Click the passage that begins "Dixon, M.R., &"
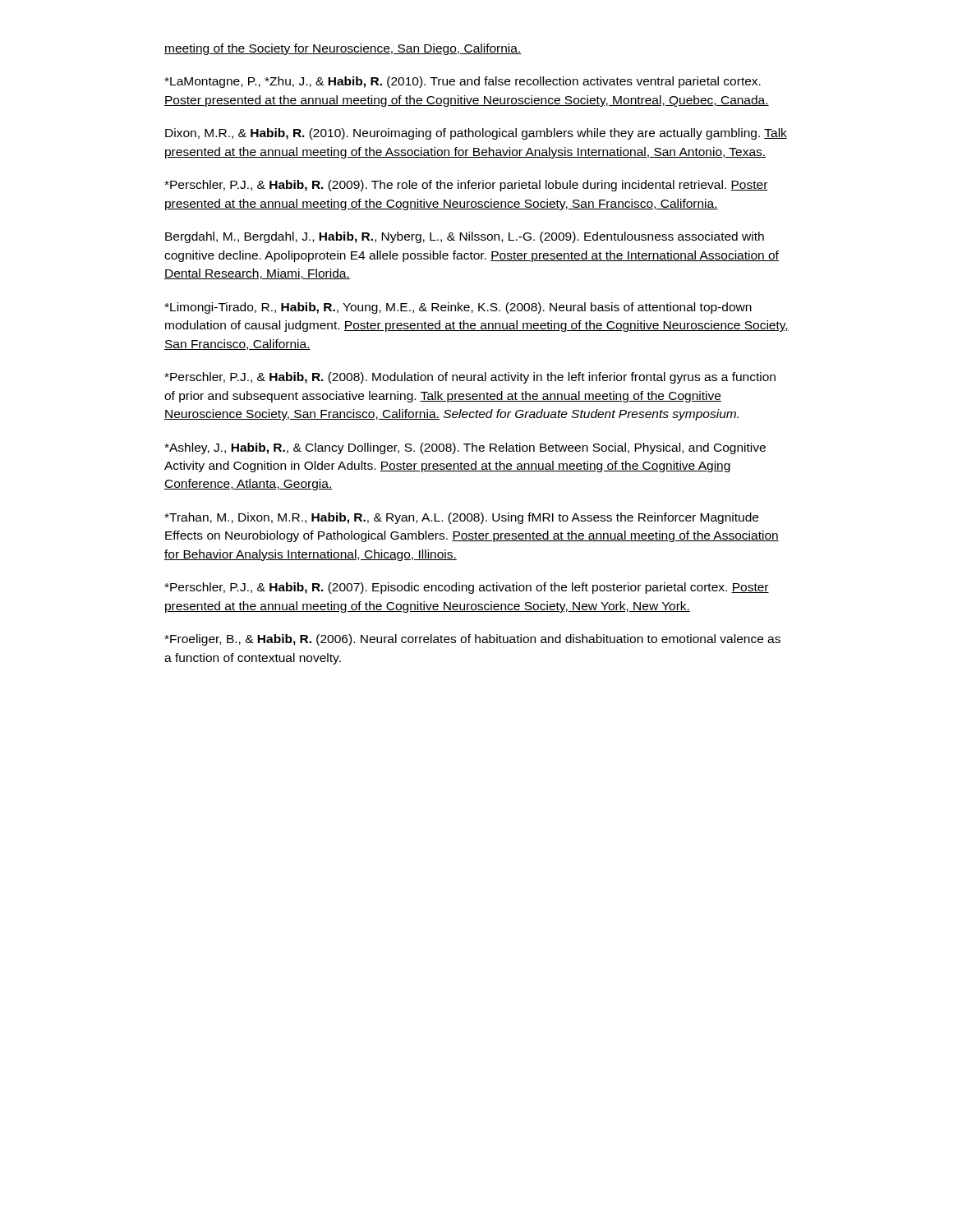The width and height of the screenshot is (953, 1232). [476, 142]
